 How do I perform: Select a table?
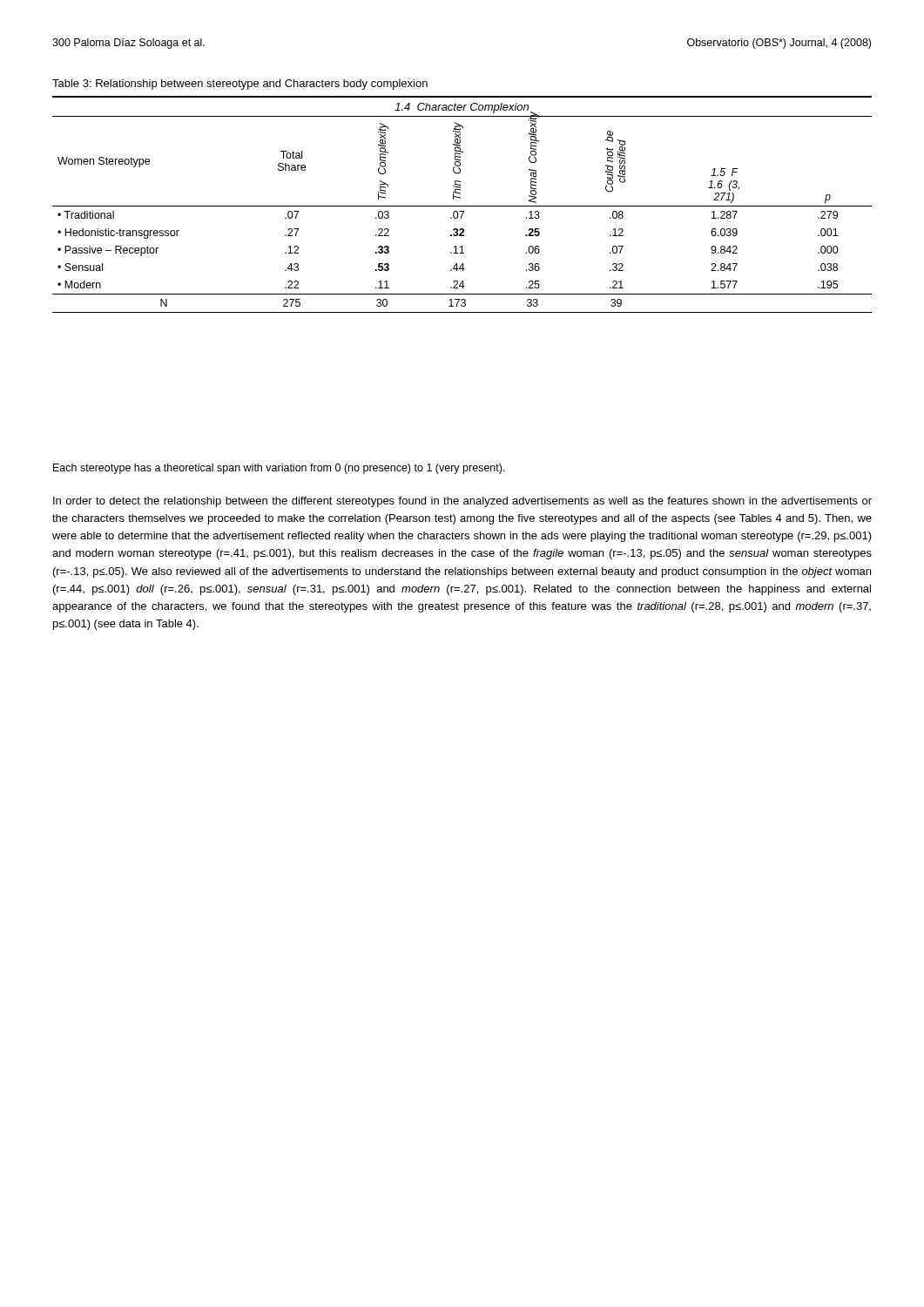(462, 204)
